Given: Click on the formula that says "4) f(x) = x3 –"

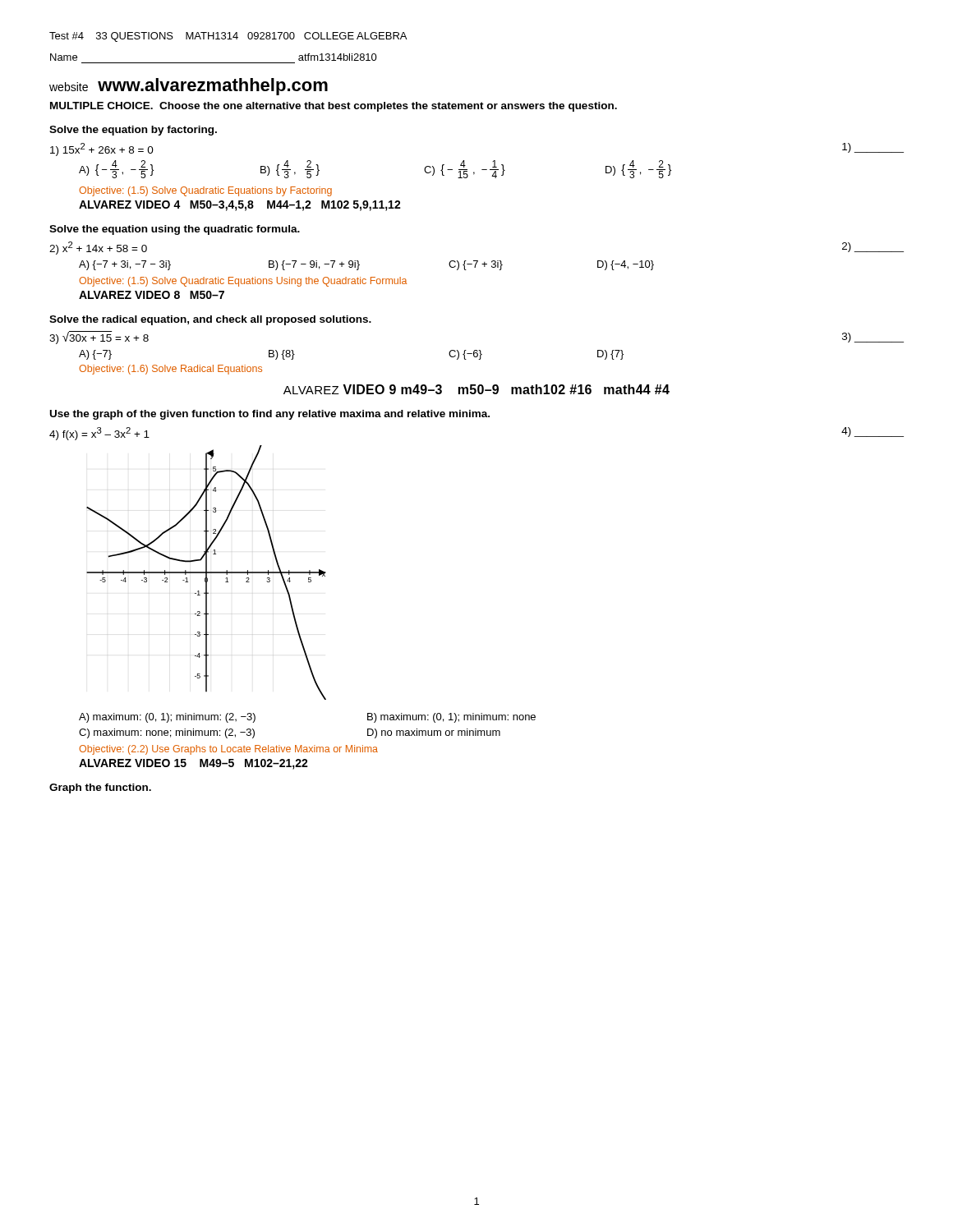Looking at the screenshot, I should [99, 433].
